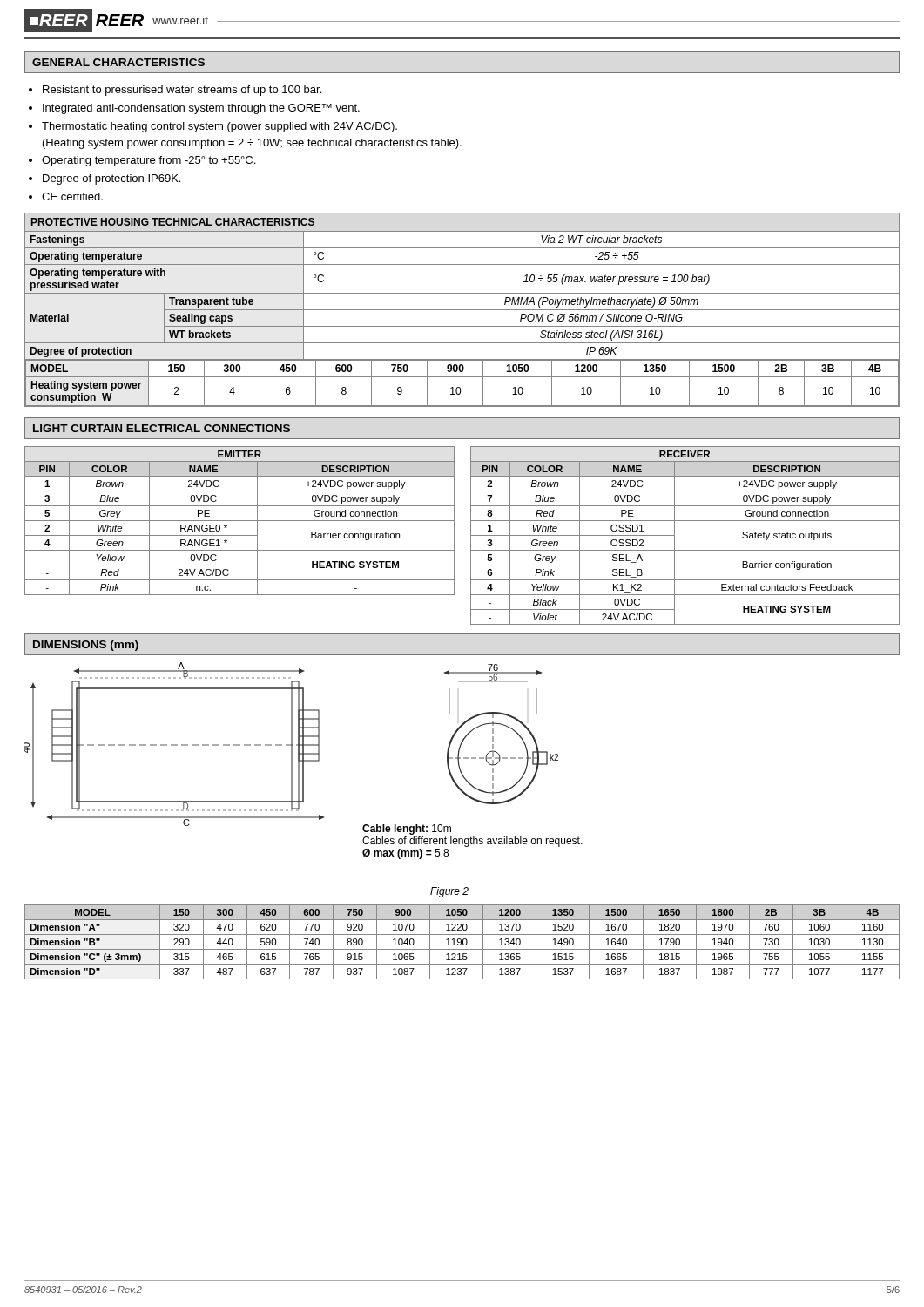Click on the table containing "Dimension "D""
The image size is (924, 1307).
462,942
